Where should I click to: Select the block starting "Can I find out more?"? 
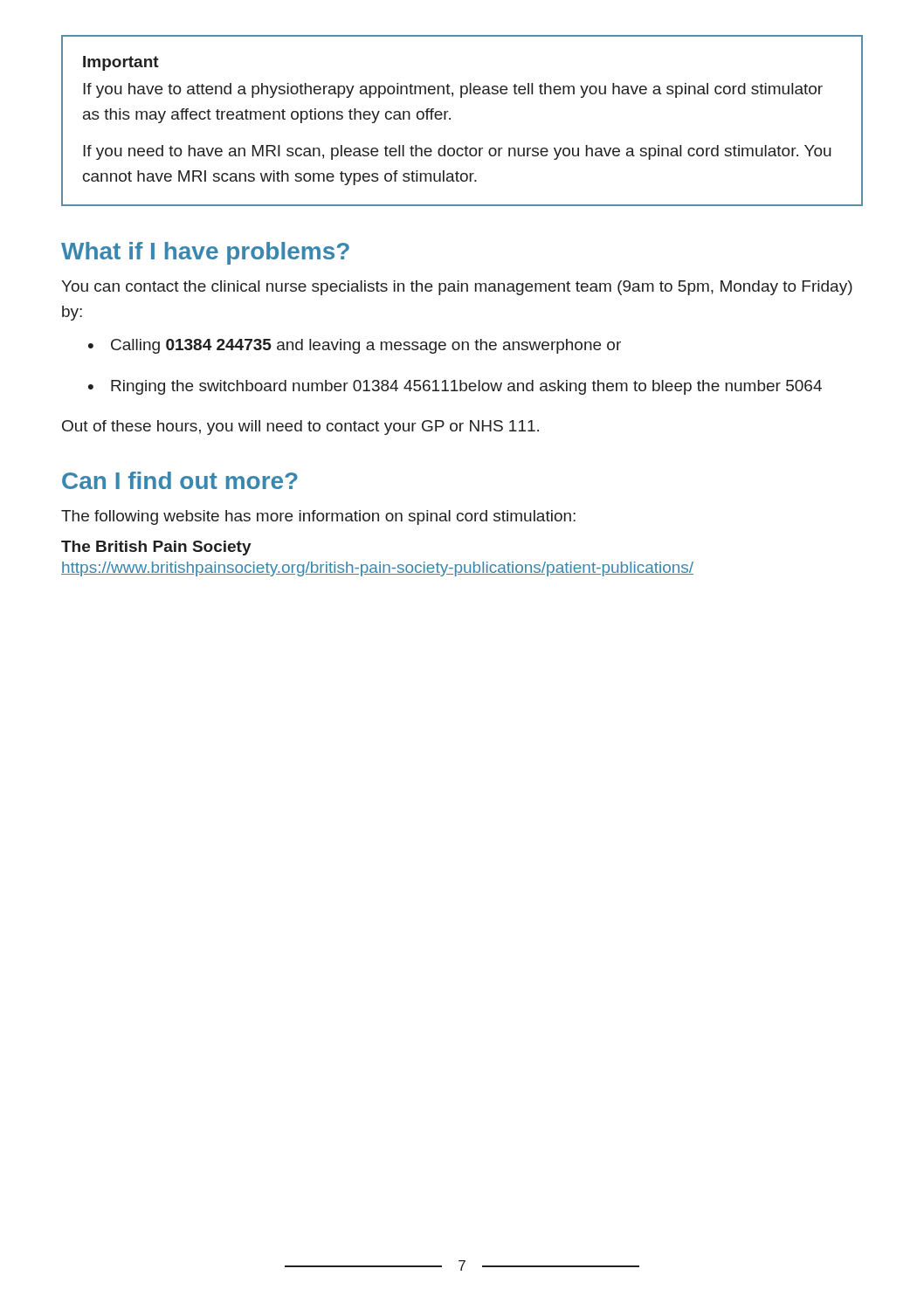click(x=180, y=480)
